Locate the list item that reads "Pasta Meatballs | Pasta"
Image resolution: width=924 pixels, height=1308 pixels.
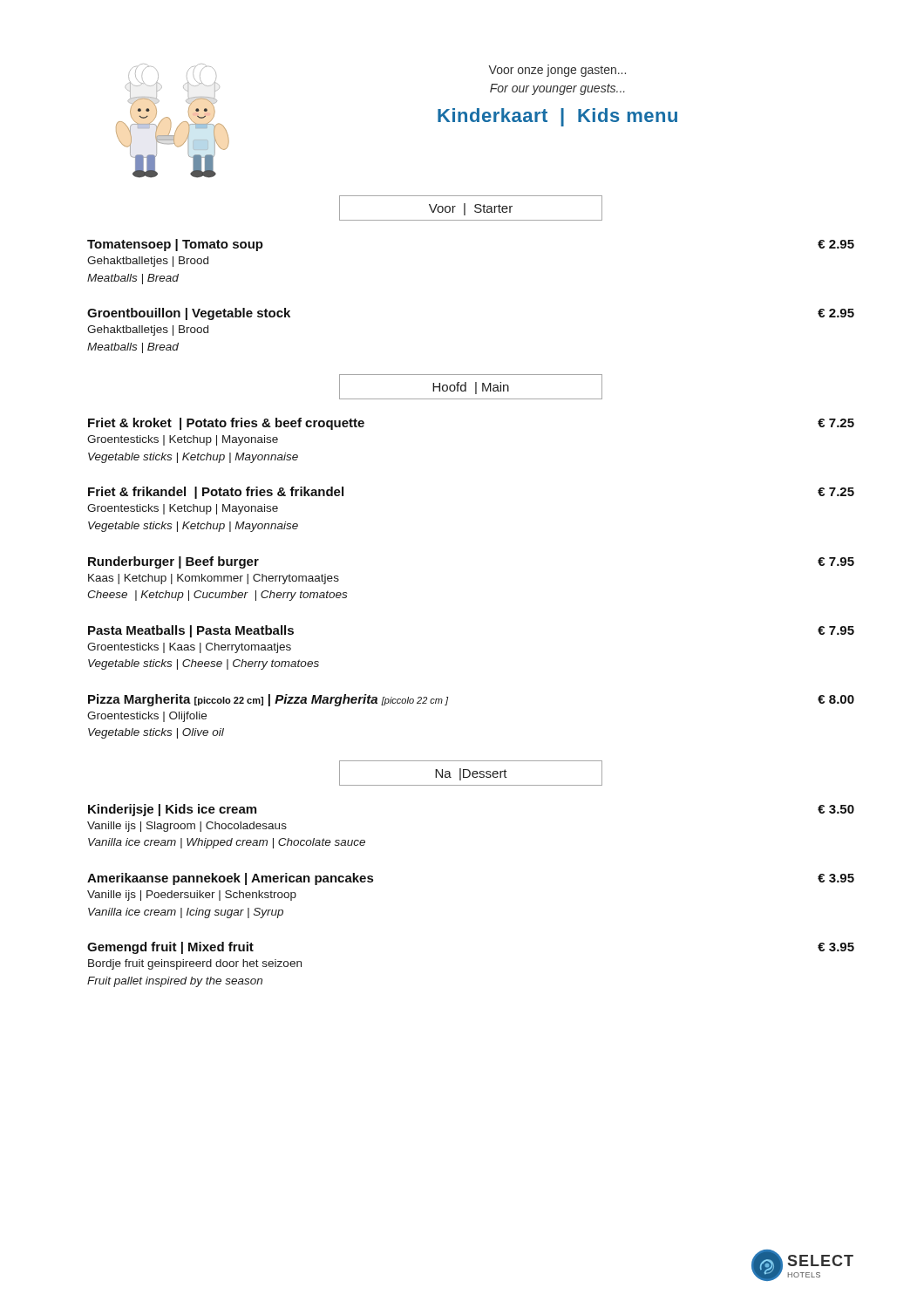pyautogui.click(x=190, y=631)
